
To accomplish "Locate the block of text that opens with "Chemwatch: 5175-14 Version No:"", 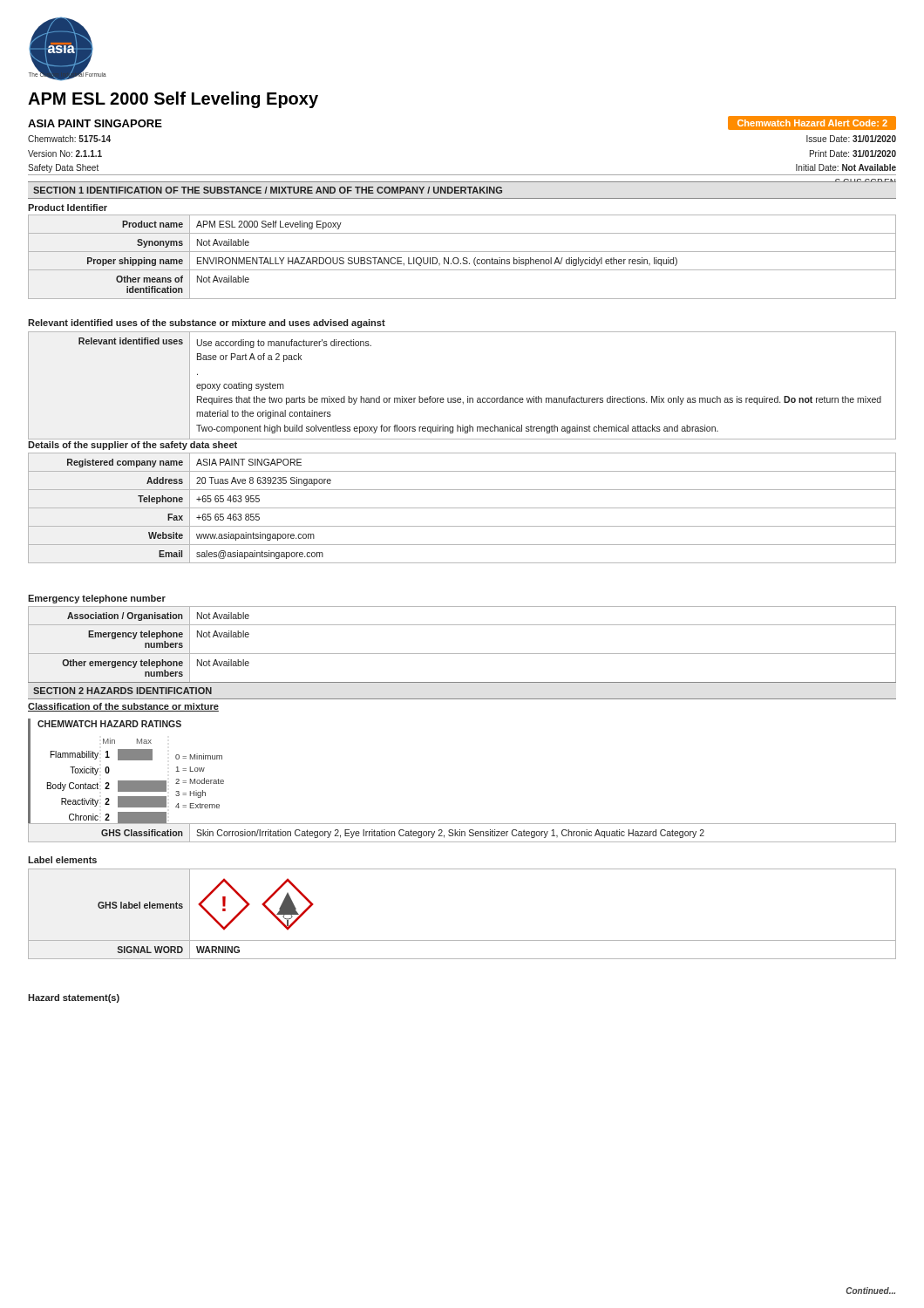I will coord(69,153).
